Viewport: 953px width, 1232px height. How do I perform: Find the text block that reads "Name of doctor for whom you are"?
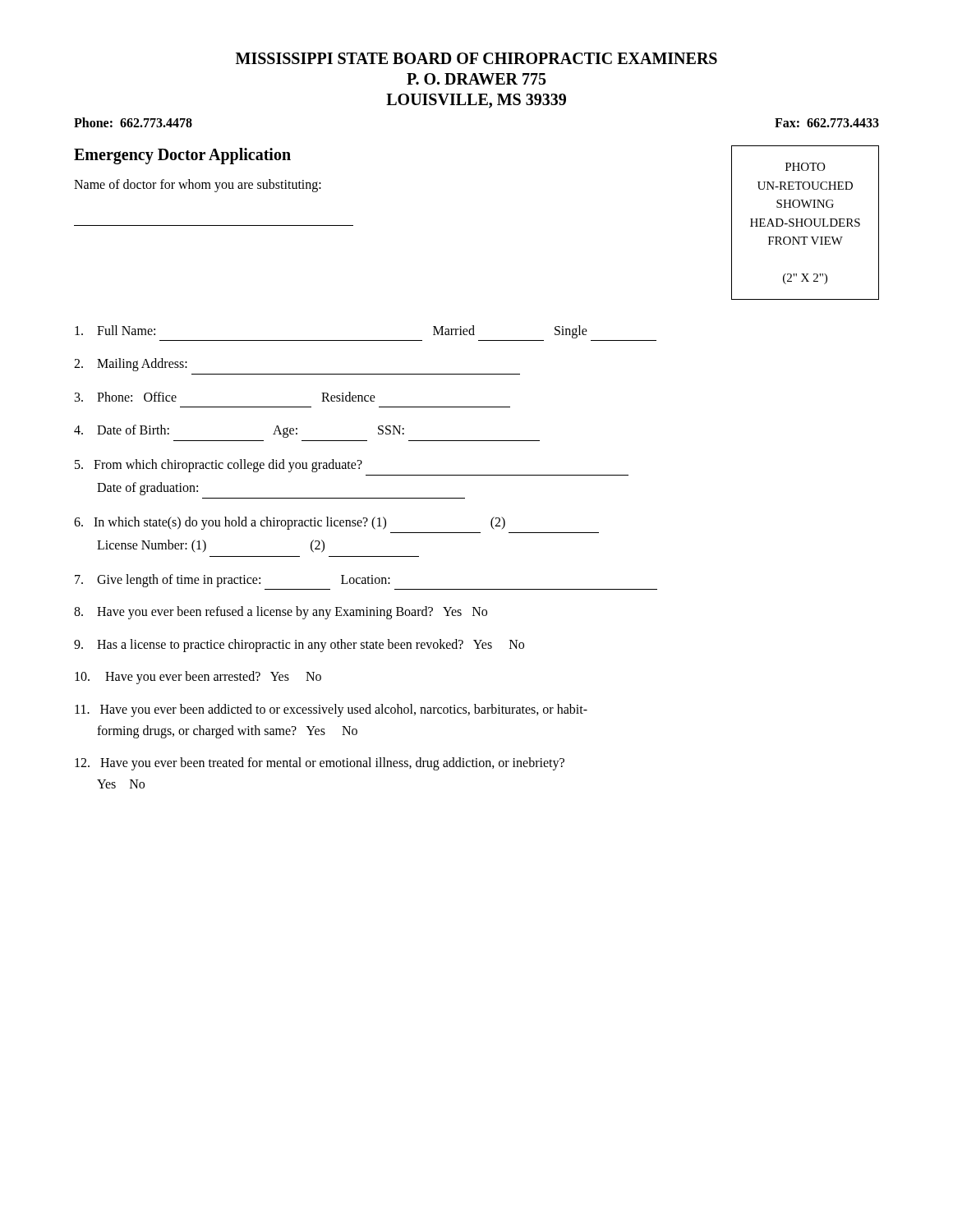(198, 184)
